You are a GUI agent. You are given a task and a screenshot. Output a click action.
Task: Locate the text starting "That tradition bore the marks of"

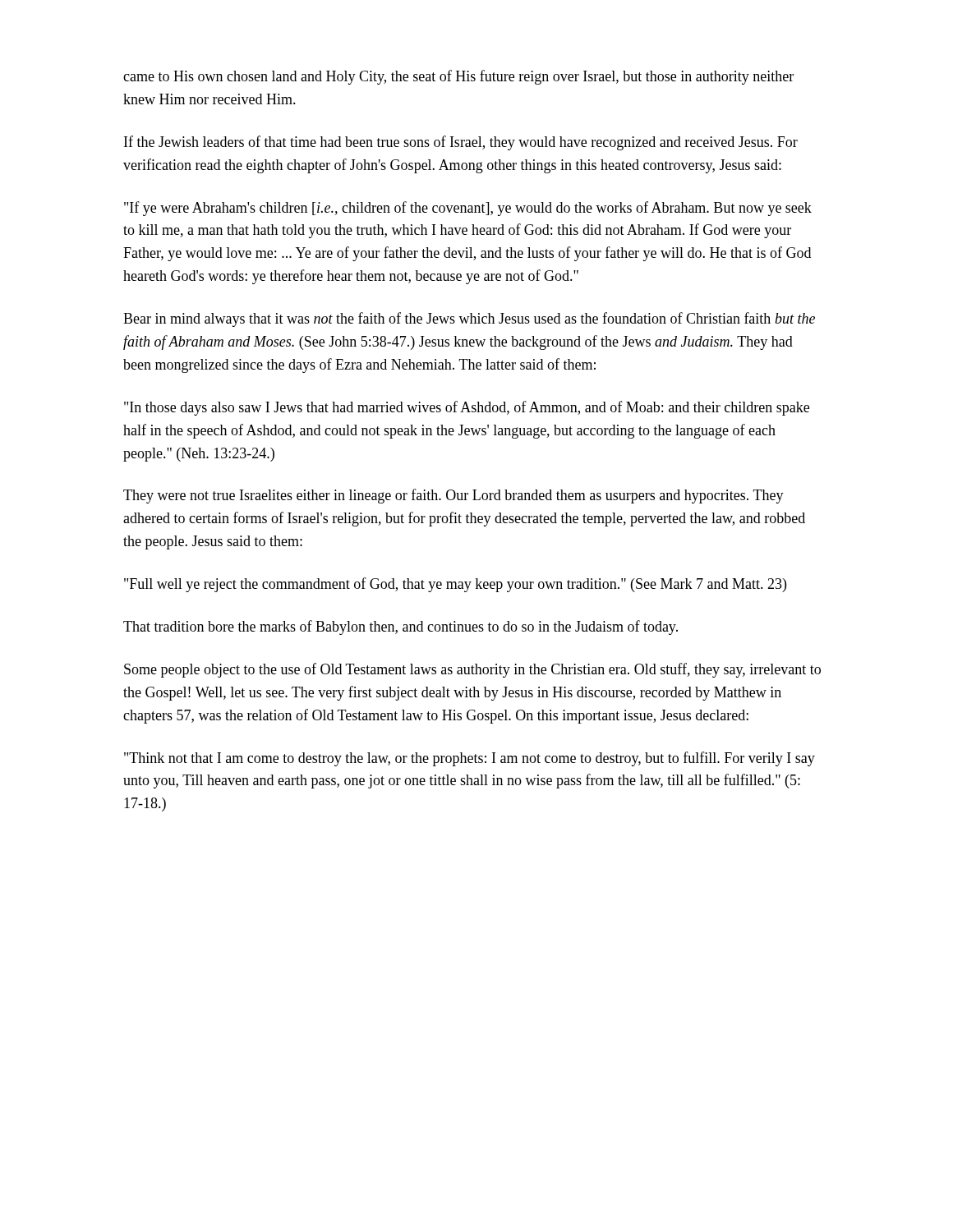[401, 627]
